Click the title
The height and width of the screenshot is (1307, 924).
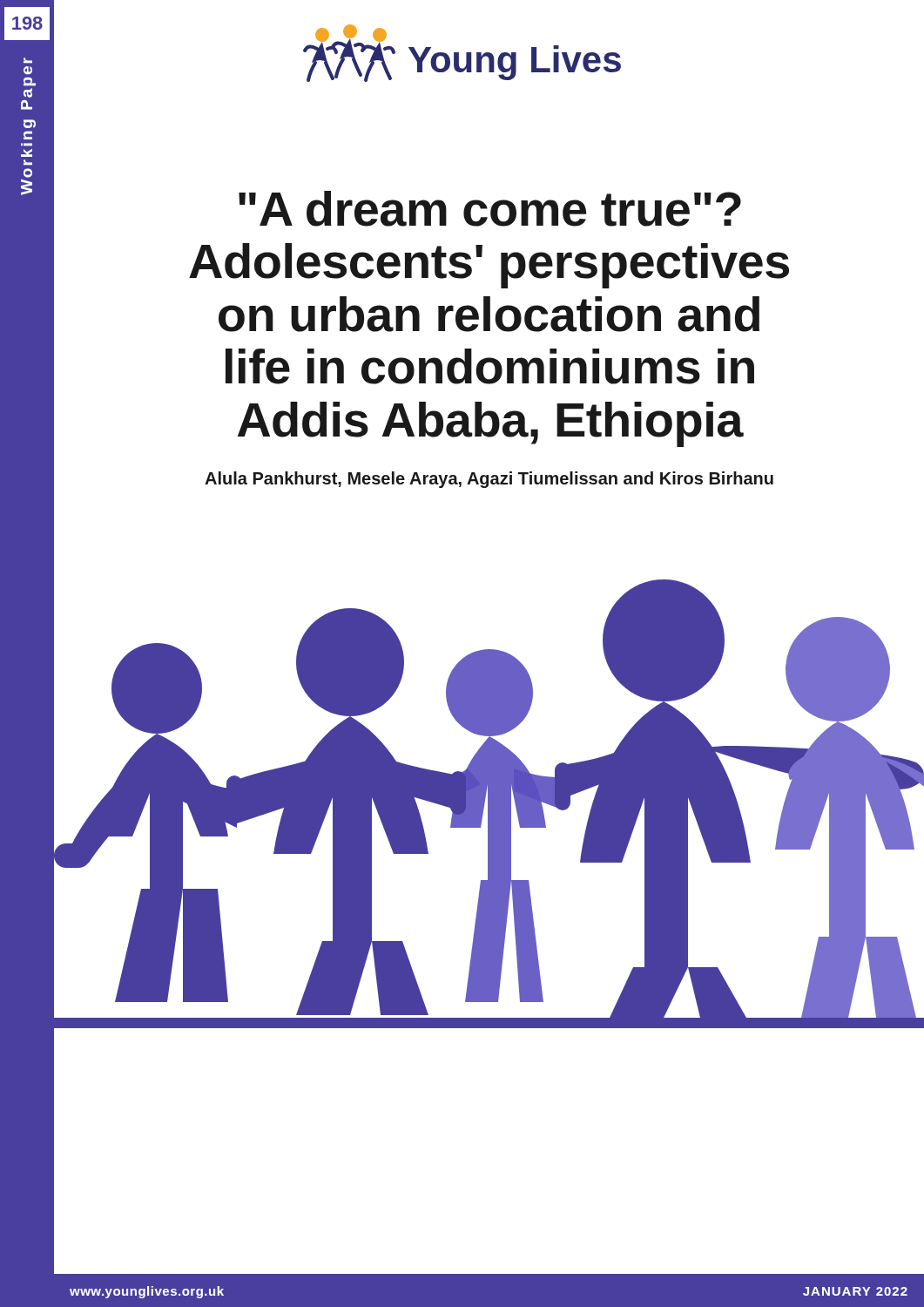click(489, 315)
